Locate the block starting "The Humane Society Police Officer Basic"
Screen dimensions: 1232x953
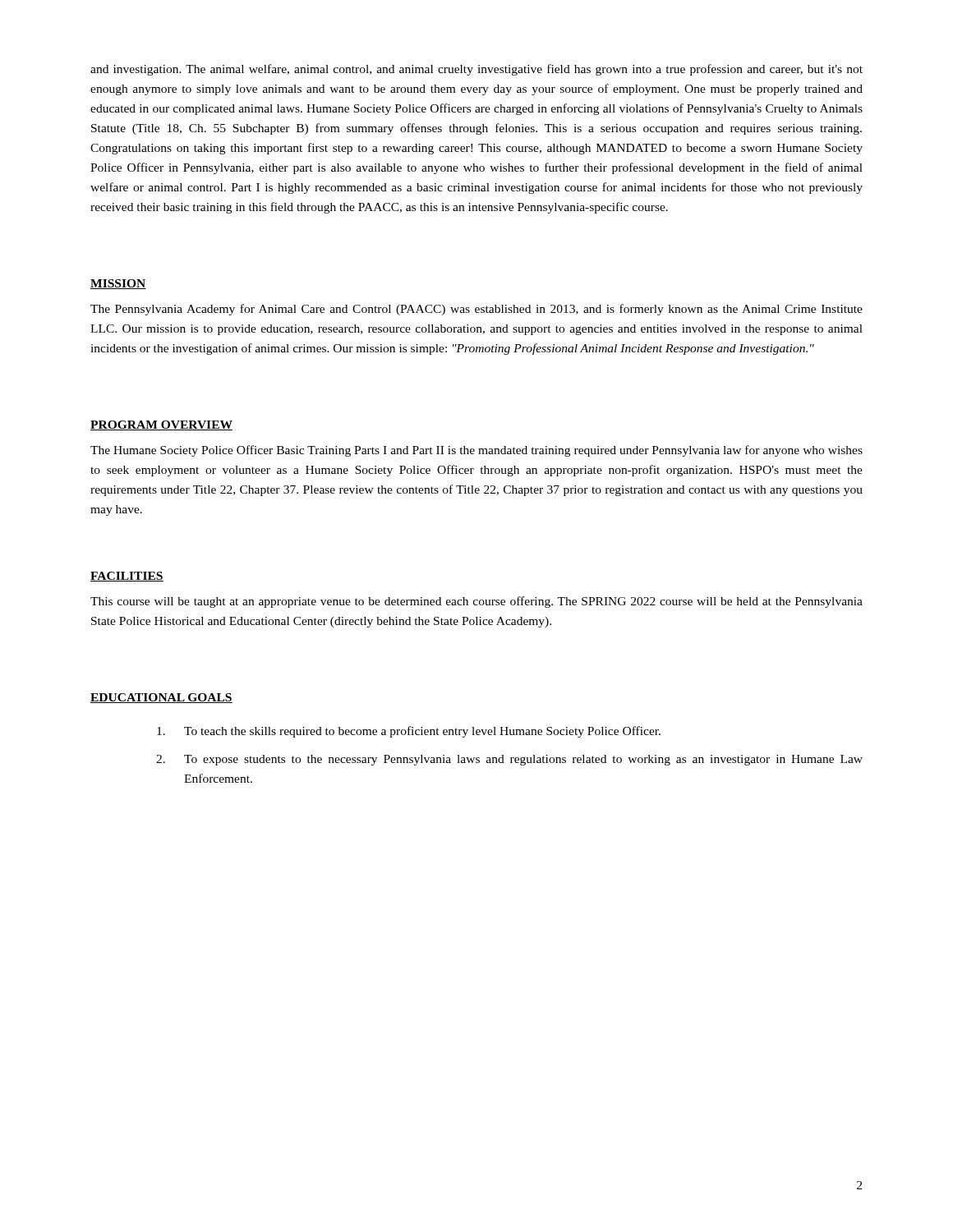tap(476, 479)
